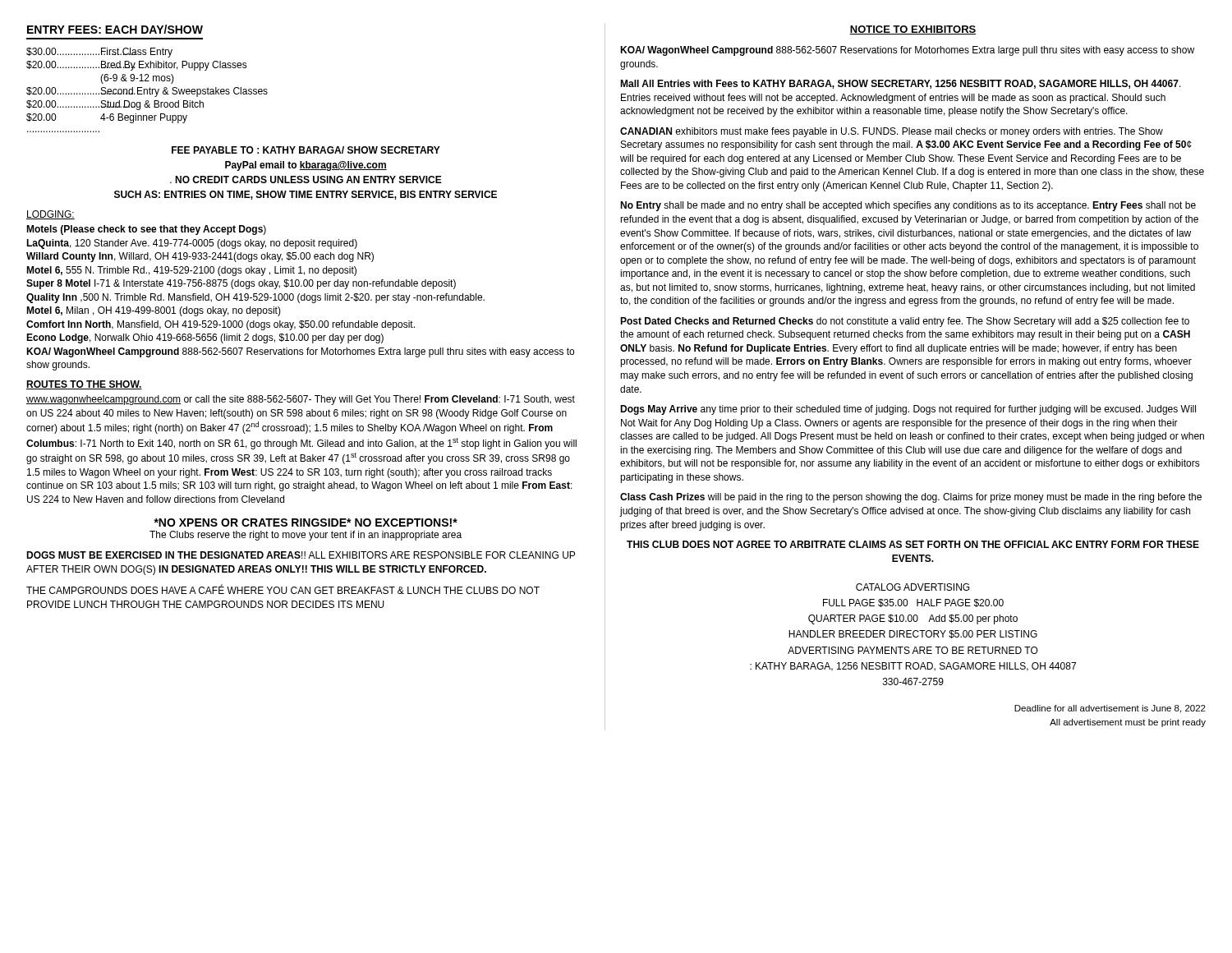Locate the section header with the text "ENTRY FEES: EACH DAY/SHOW"

point(115,30)
